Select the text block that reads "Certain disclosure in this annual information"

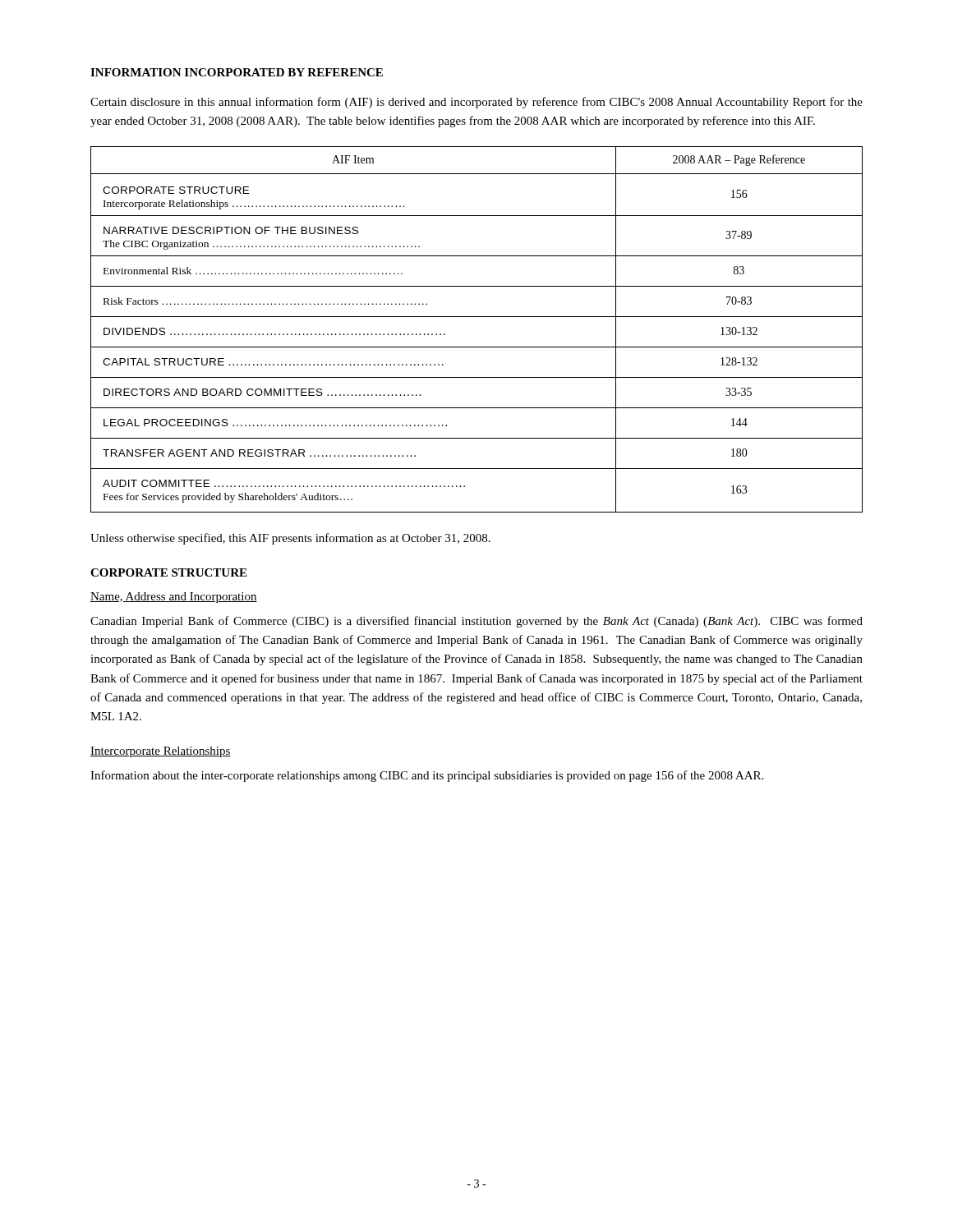click(476, 111)
